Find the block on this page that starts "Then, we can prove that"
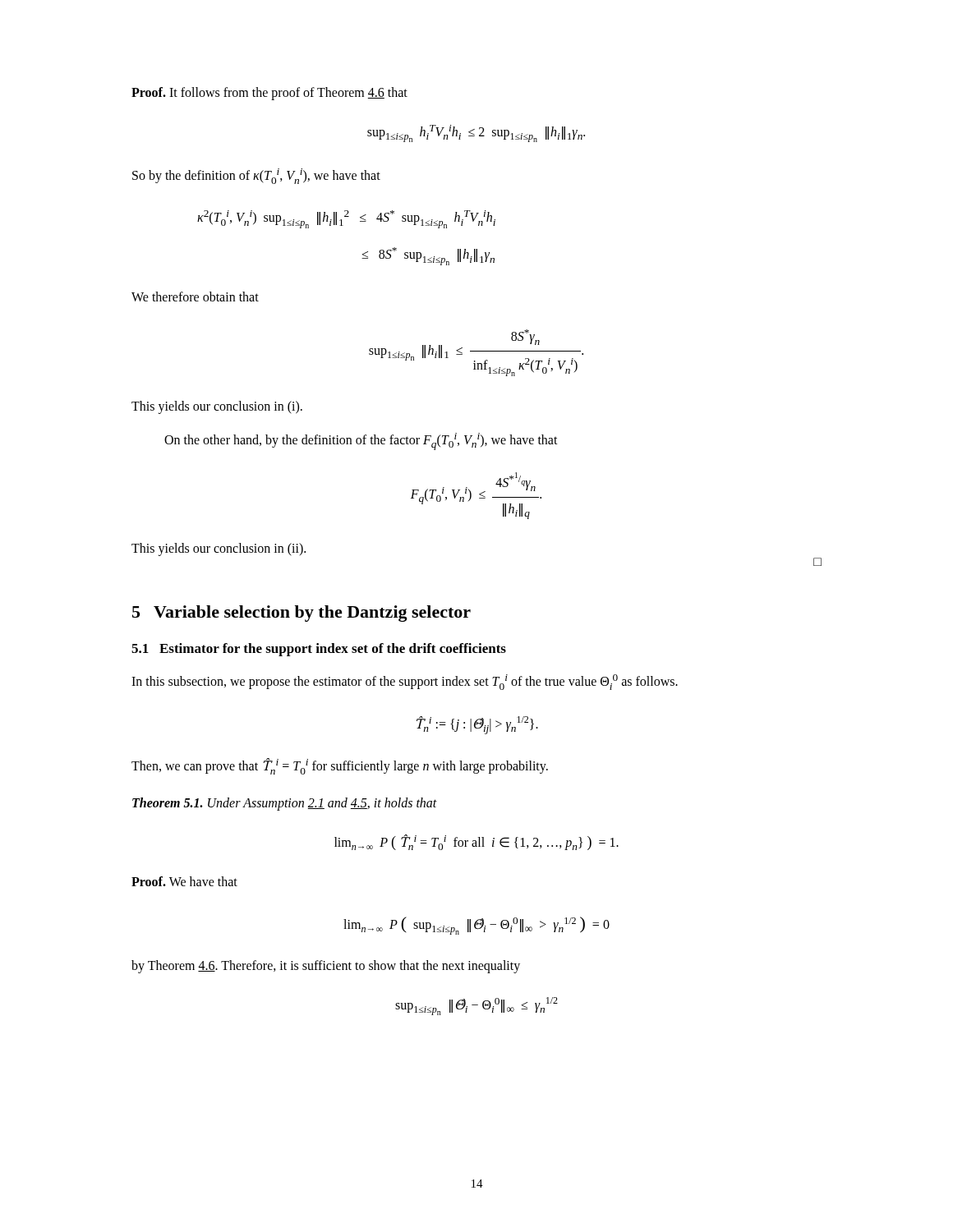953x1232 pixels. coord(340,766)
